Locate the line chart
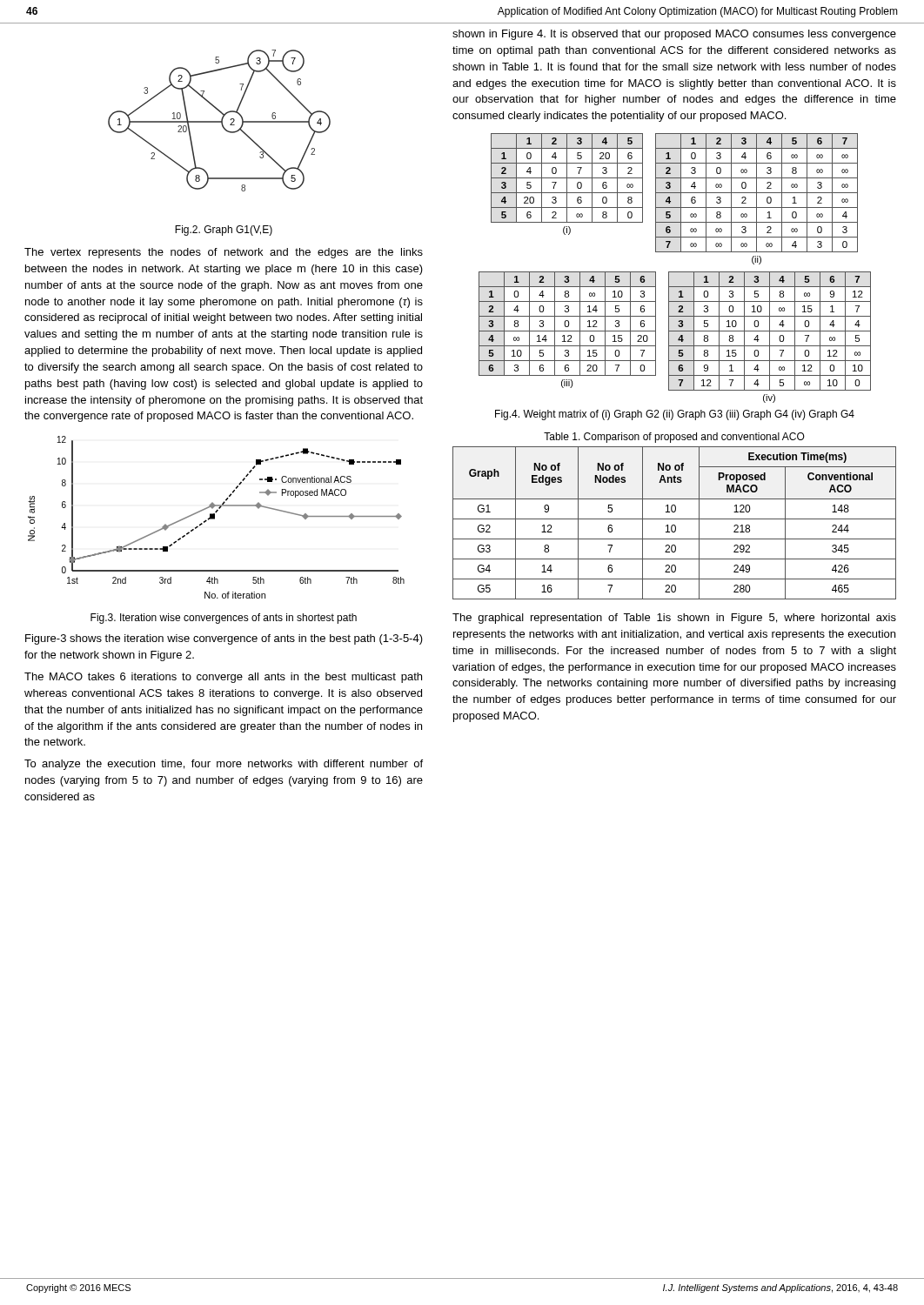Screen dimensions: 1305x924 pos(224,520)
